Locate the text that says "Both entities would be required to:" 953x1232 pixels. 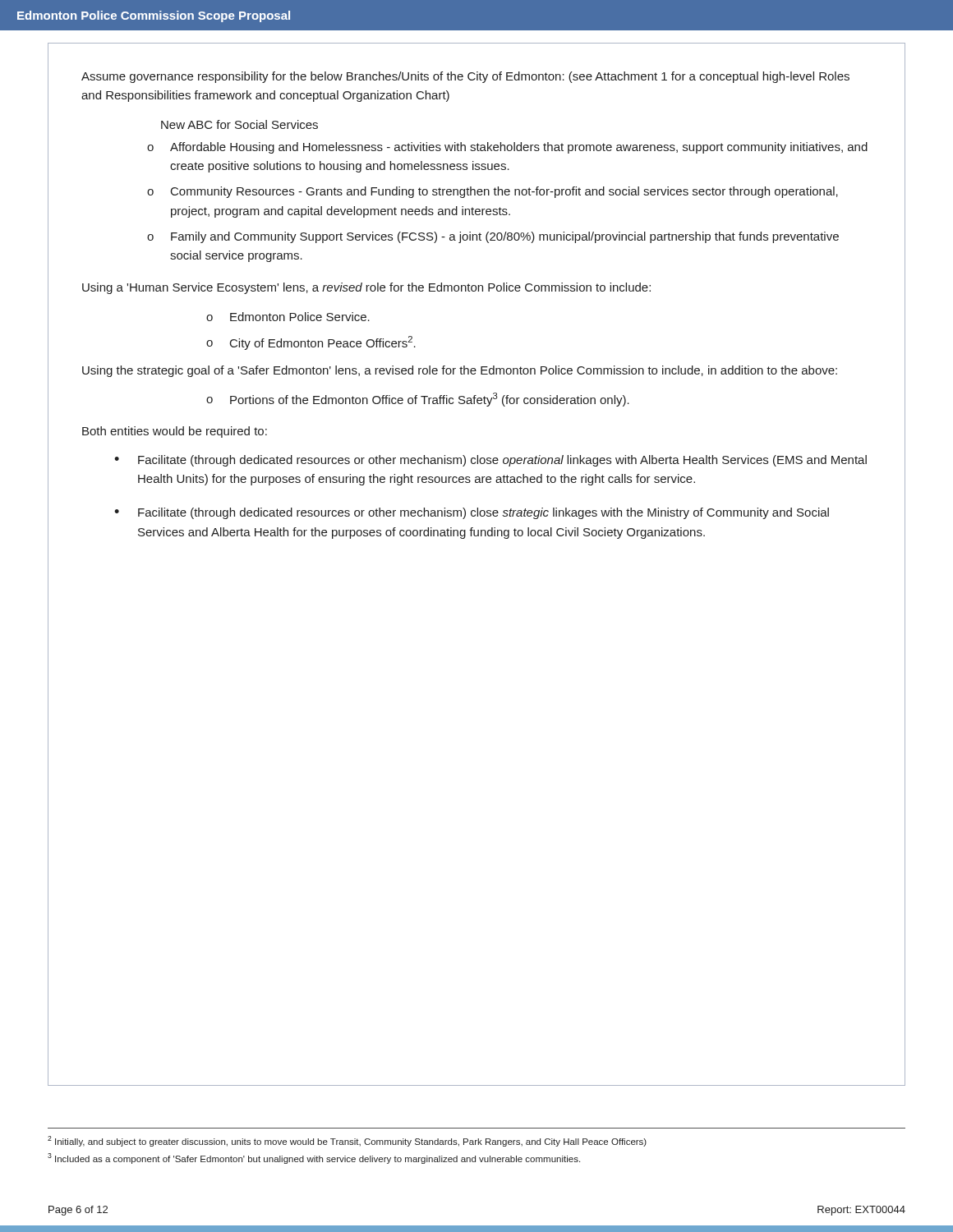174,430
